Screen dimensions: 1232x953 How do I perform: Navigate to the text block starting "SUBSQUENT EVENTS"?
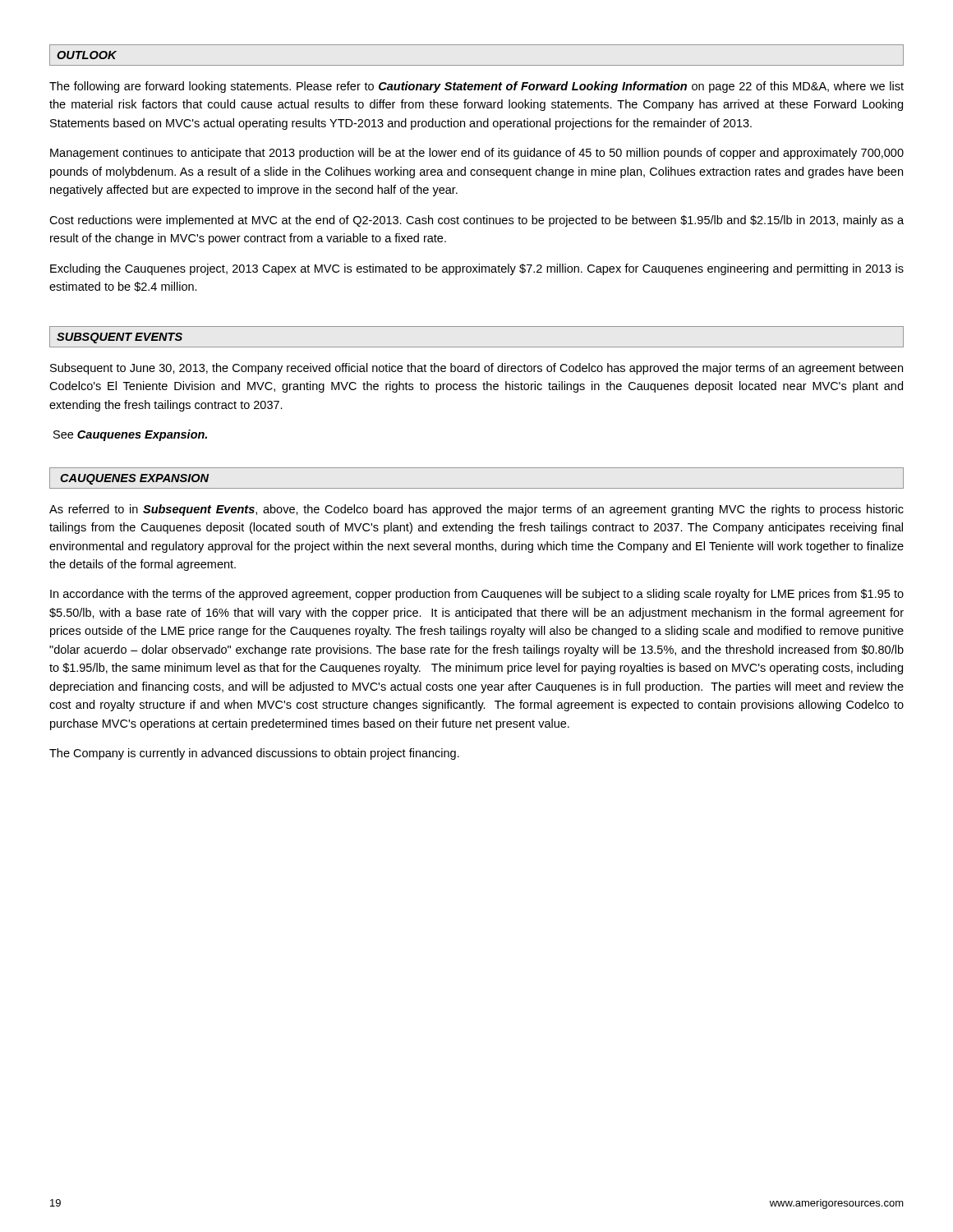pyautogui.click(x=120, y=337)
